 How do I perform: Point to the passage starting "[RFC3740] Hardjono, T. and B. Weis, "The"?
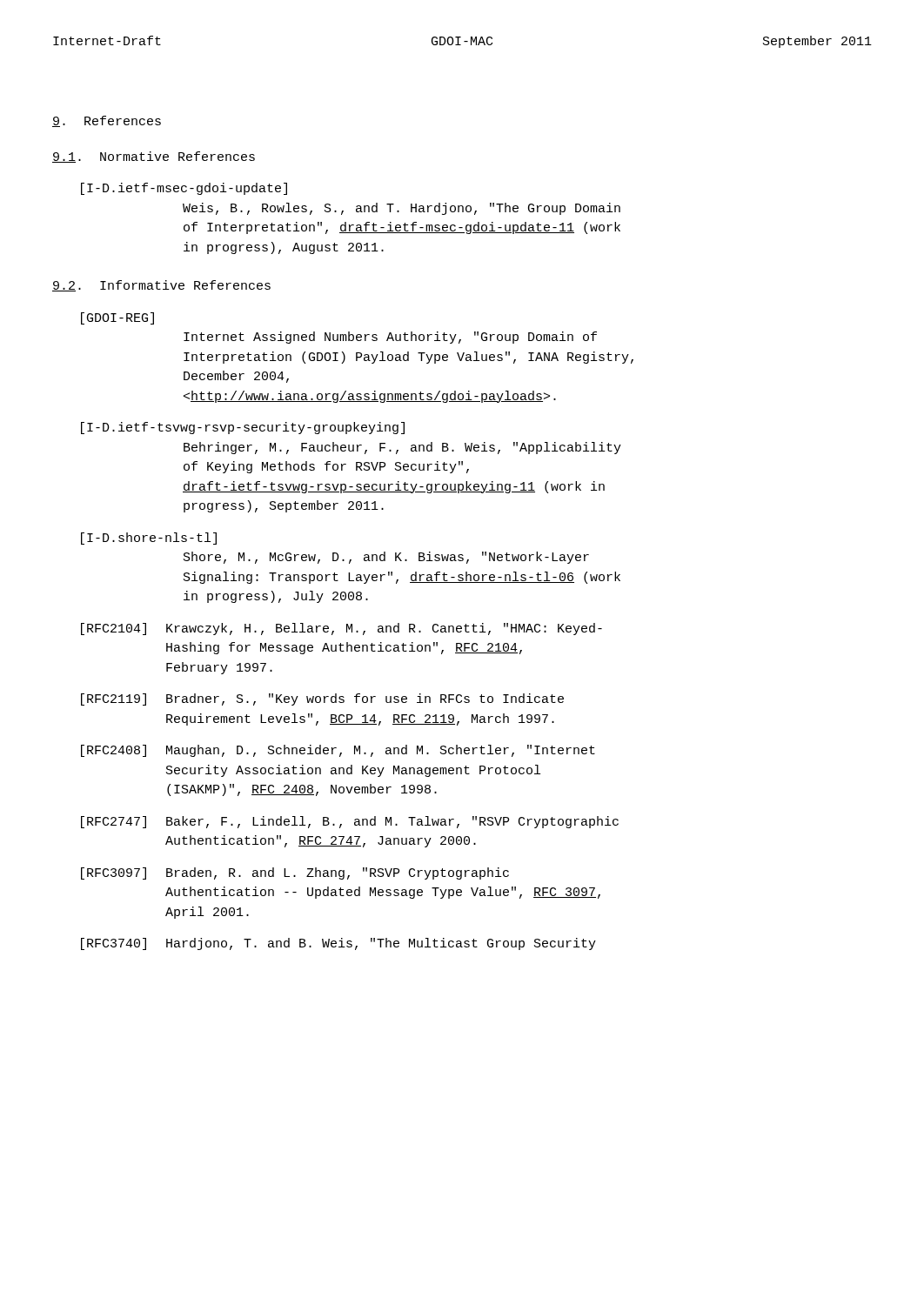(x=475, y=945)
